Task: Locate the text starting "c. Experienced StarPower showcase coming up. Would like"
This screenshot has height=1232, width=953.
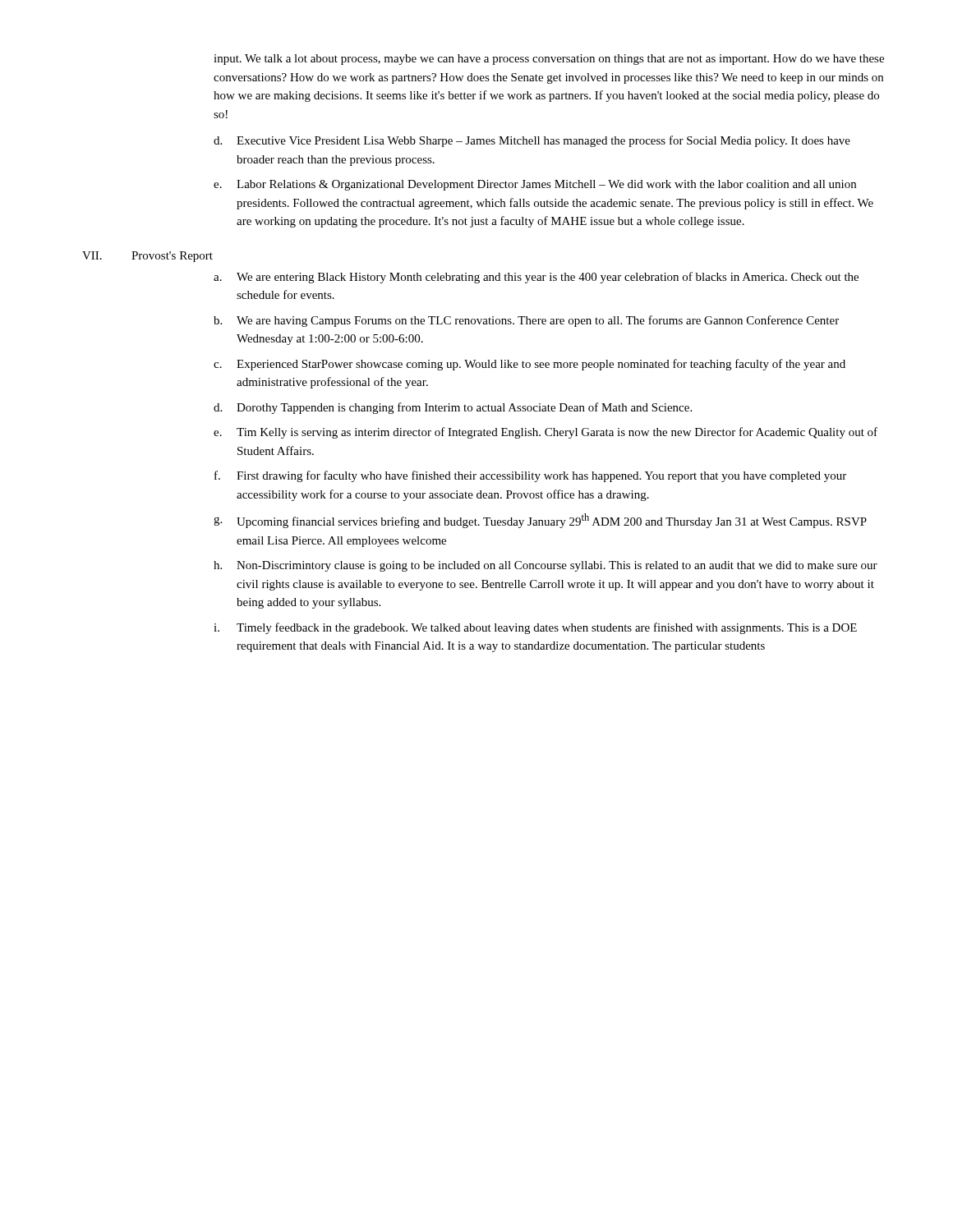Action: pos(550,373)
